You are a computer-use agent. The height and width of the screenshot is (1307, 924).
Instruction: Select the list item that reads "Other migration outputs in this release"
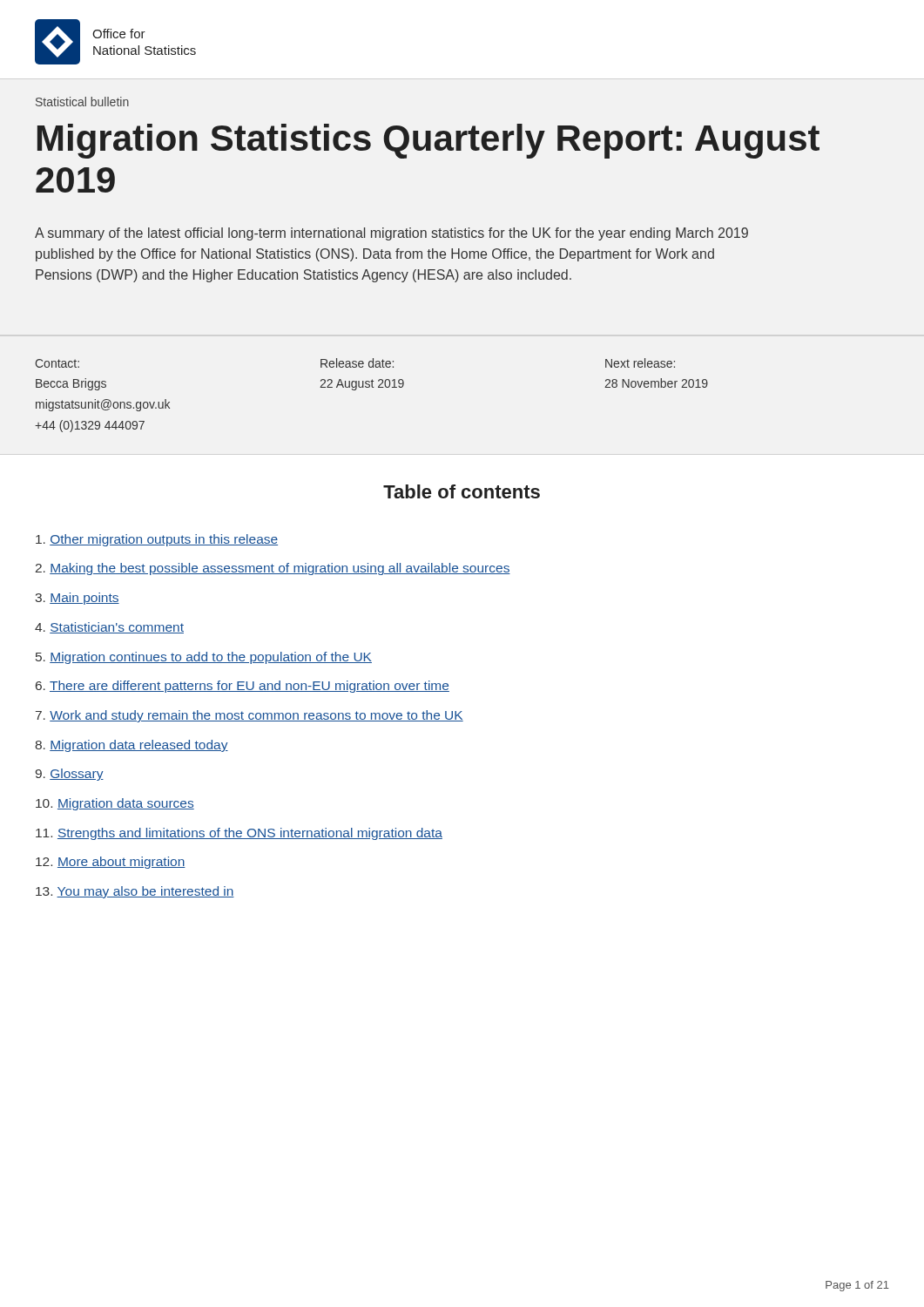coord(156,539)
